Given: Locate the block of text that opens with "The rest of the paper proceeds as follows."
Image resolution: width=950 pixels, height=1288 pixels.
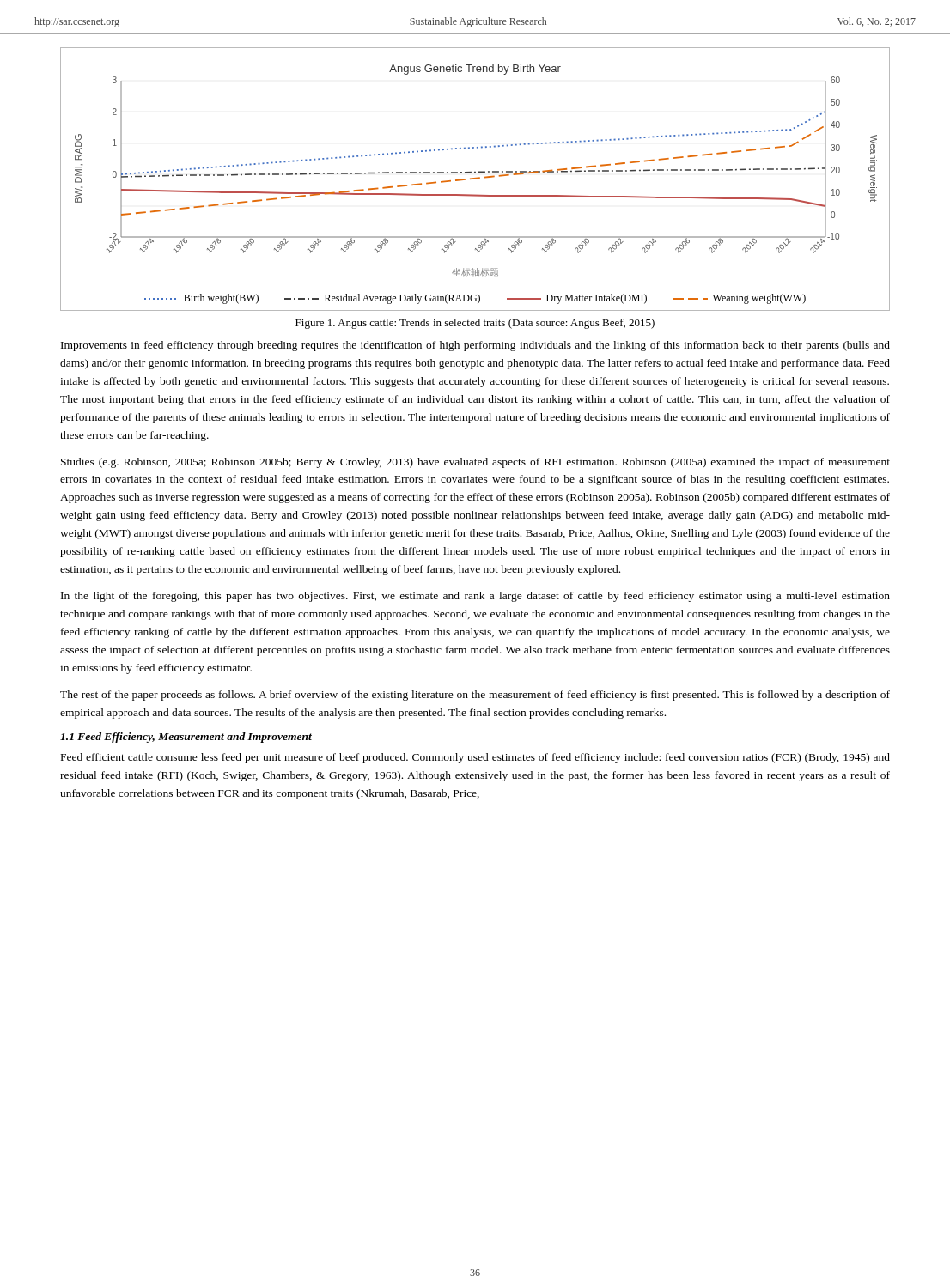Looking at the screenshot, I should (475, 703).
